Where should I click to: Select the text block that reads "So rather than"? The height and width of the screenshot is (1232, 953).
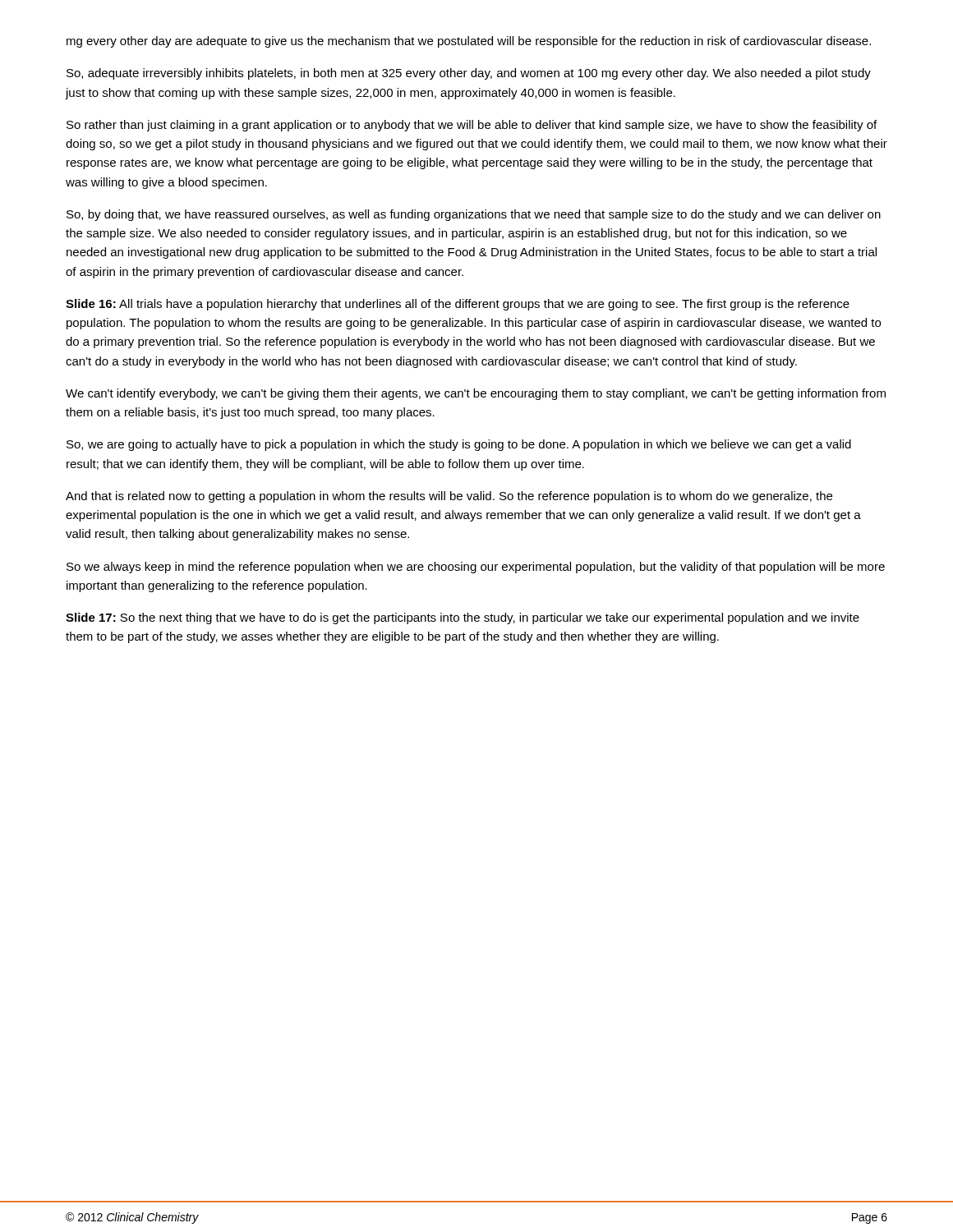tap(476, 153)
